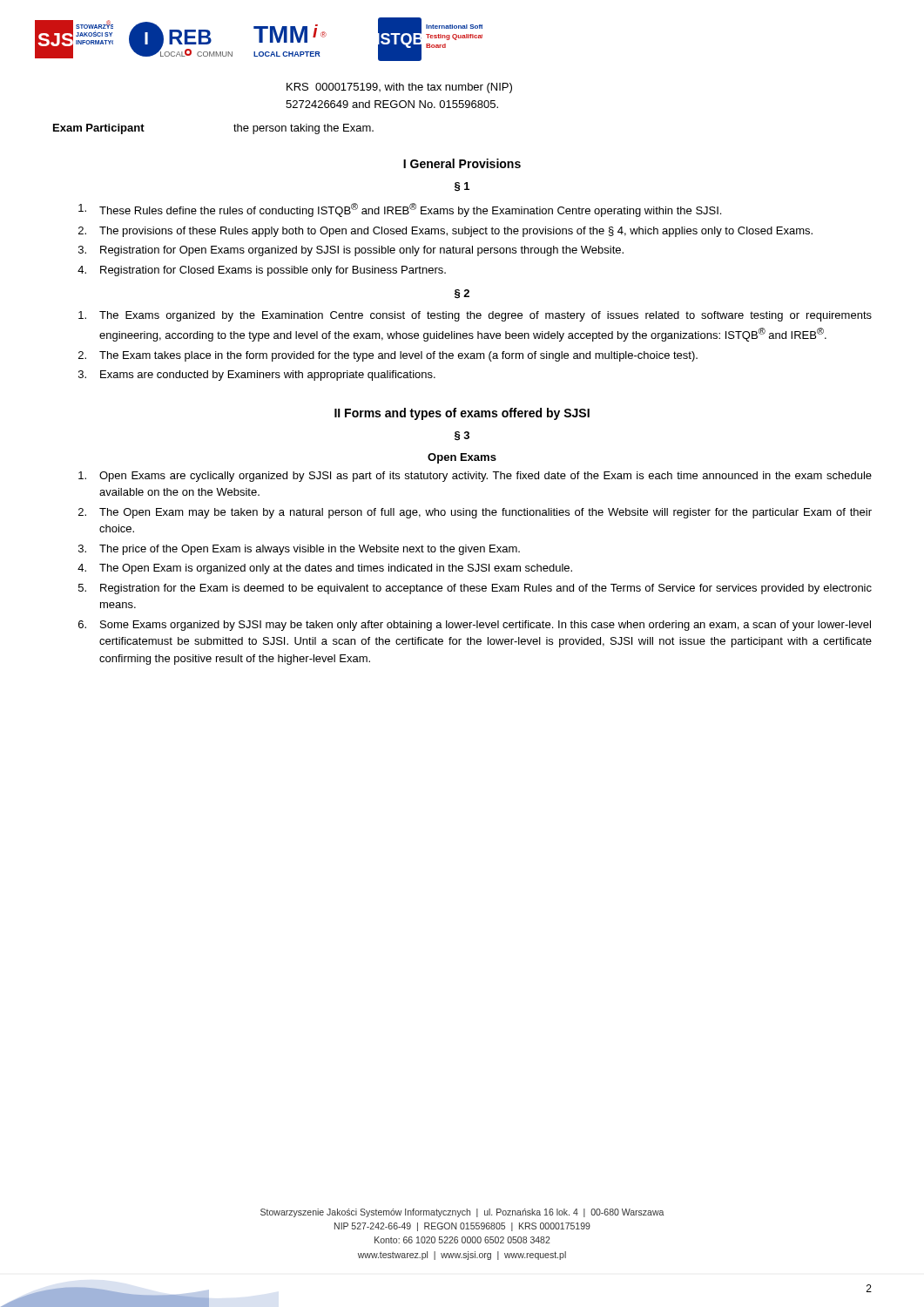Locate the section header that reads "II Forms and types of exams"
Viewport: 924px width, 1307px height.
coord(462,413)
